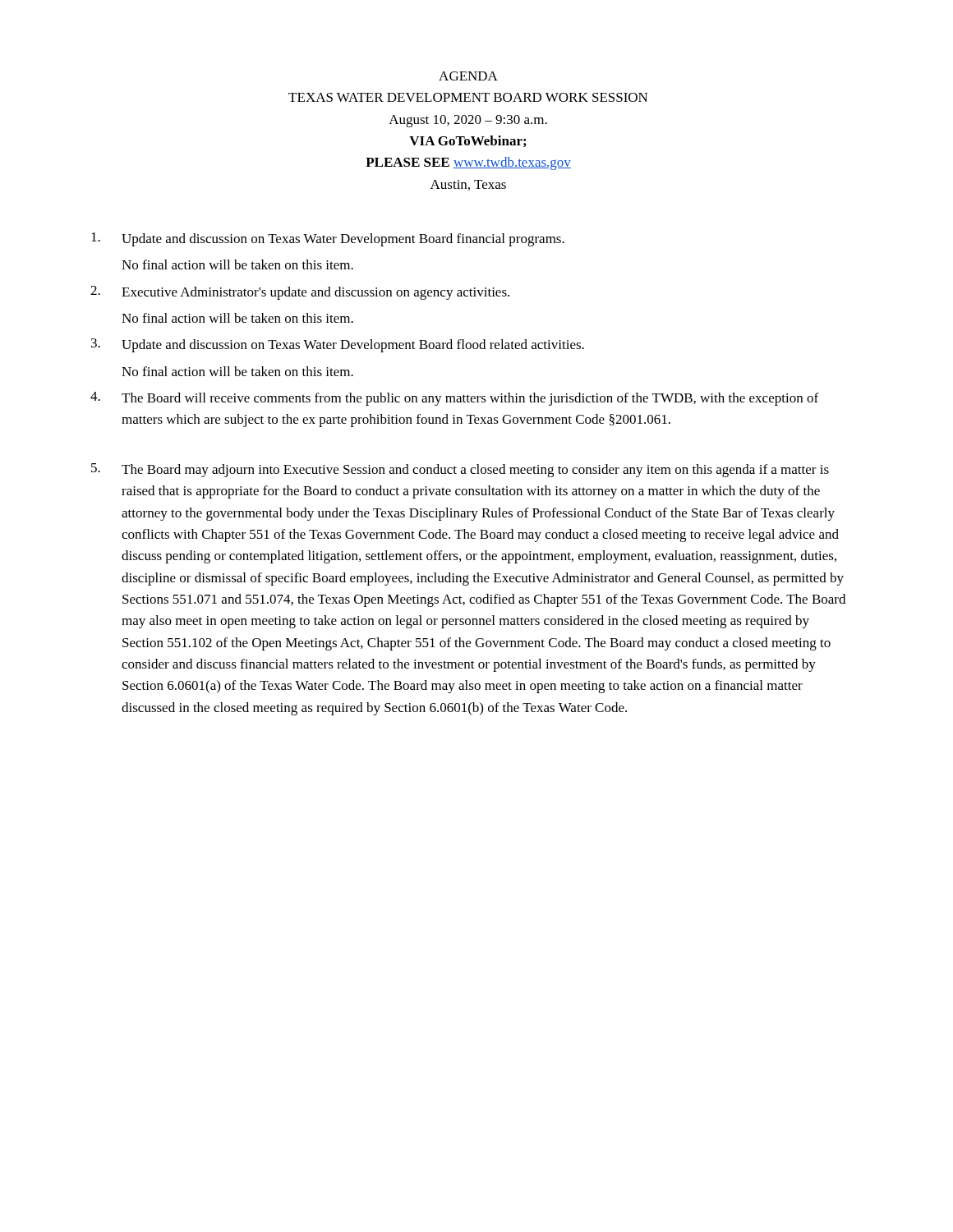Find the region starting "4. The Board will receive comments from"
The height and width of the screenshot is (1232, 953).
click(x=468, y=412)
